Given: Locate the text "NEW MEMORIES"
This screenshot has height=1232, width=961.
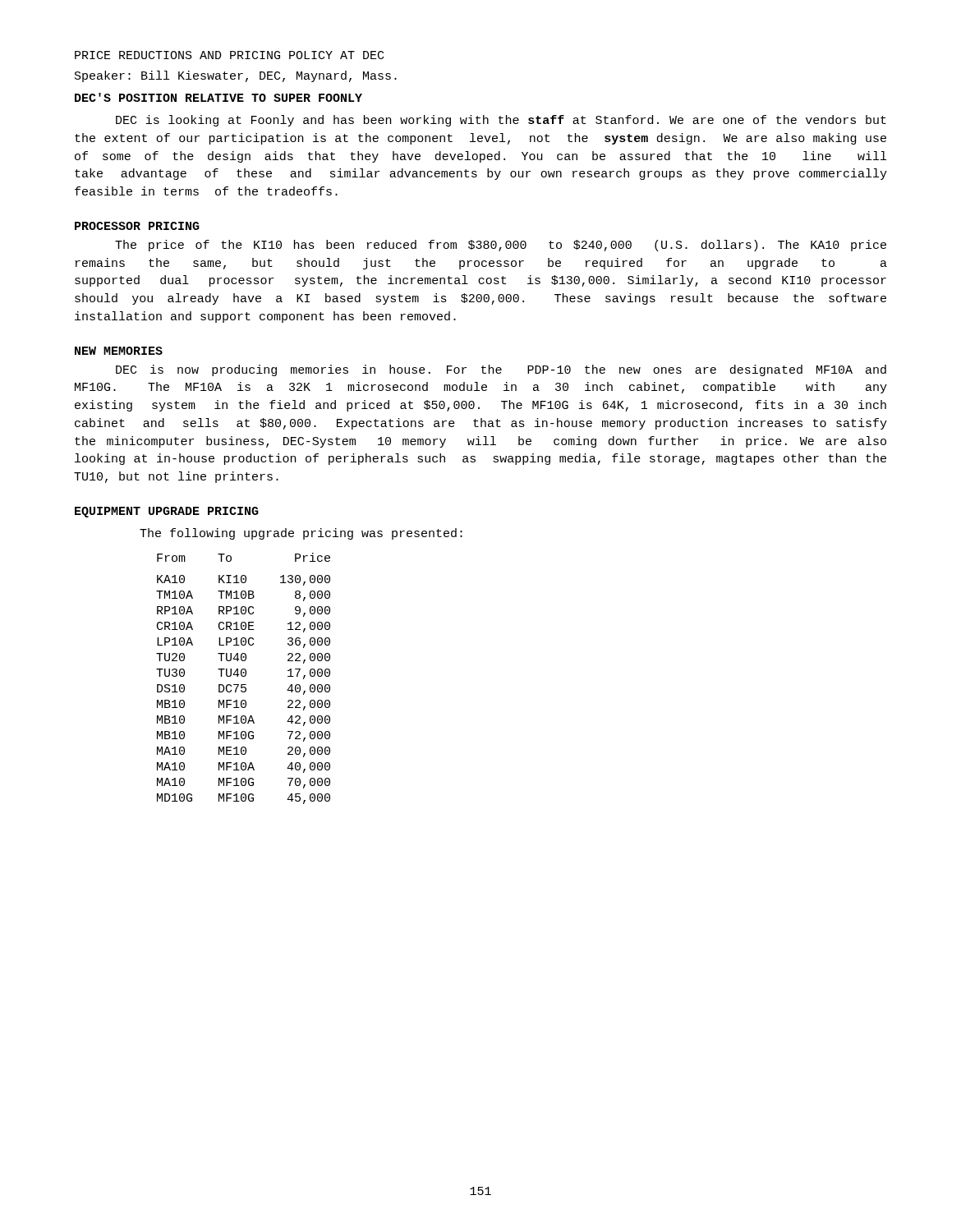Looking at the screenshot, I should click(x=118, y=352).
